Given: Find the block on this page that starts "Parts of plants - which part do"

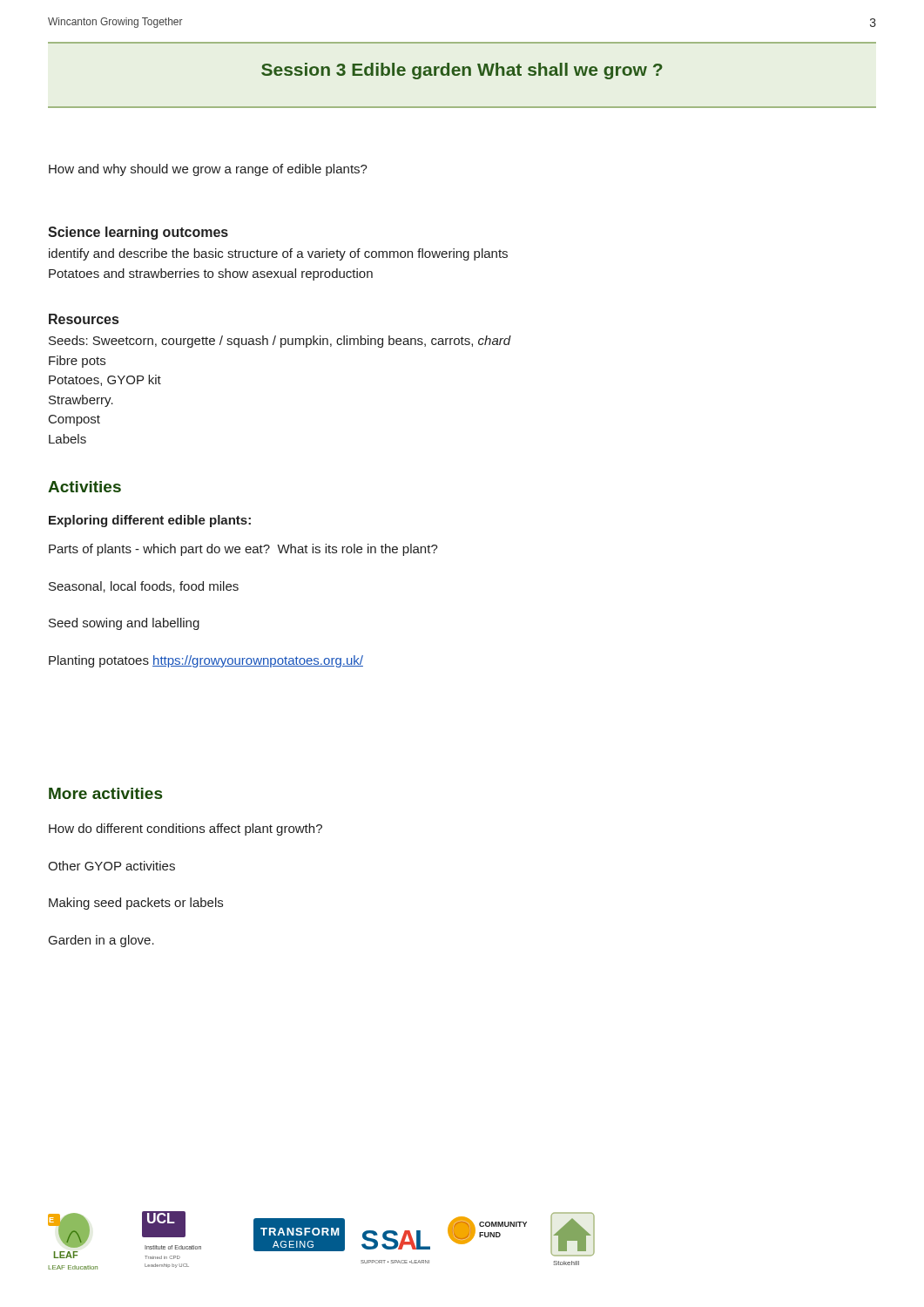Looking at the screenshot, I should point(243,548).
